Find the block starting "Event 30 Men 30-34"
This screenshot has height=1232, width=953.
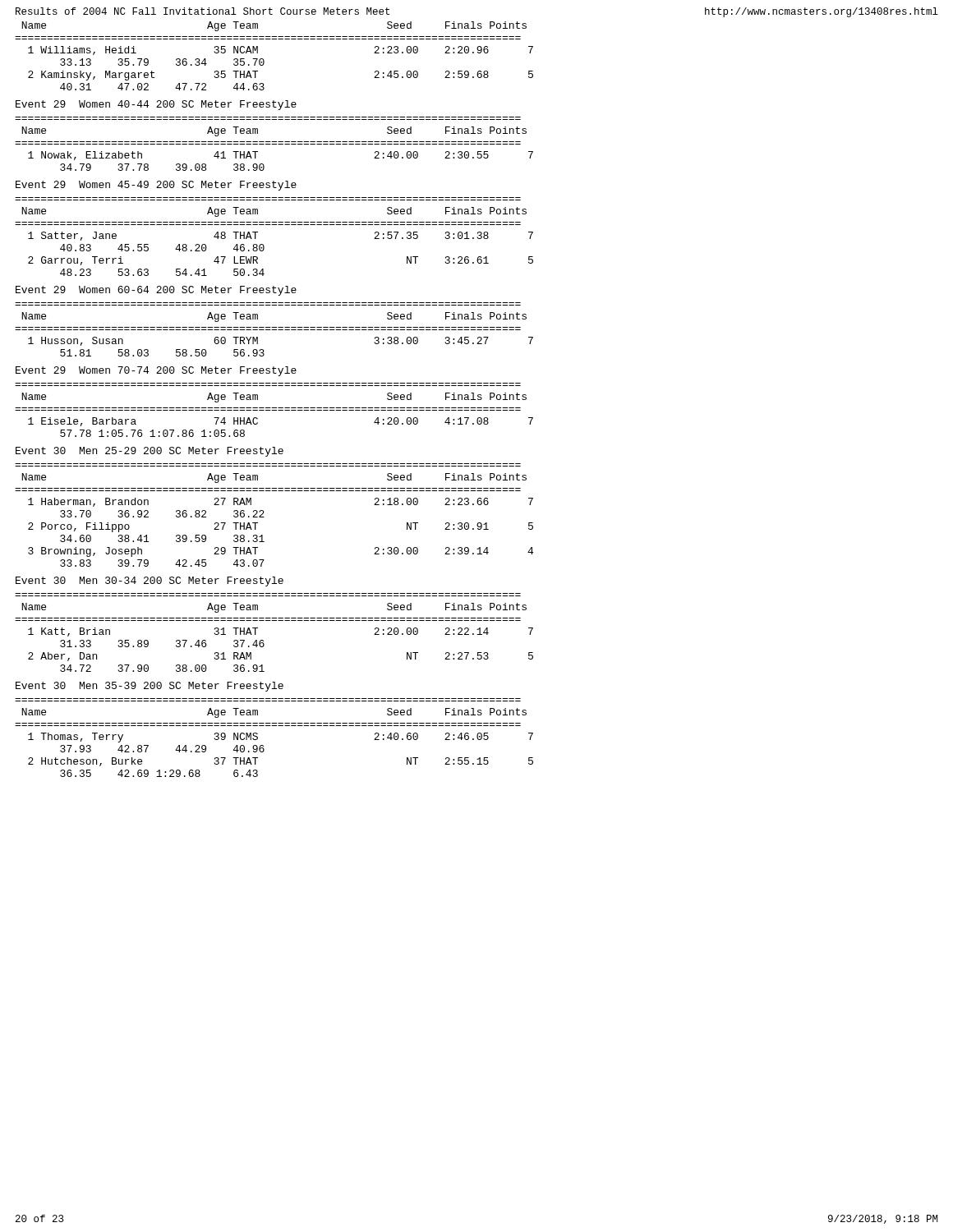149,581
